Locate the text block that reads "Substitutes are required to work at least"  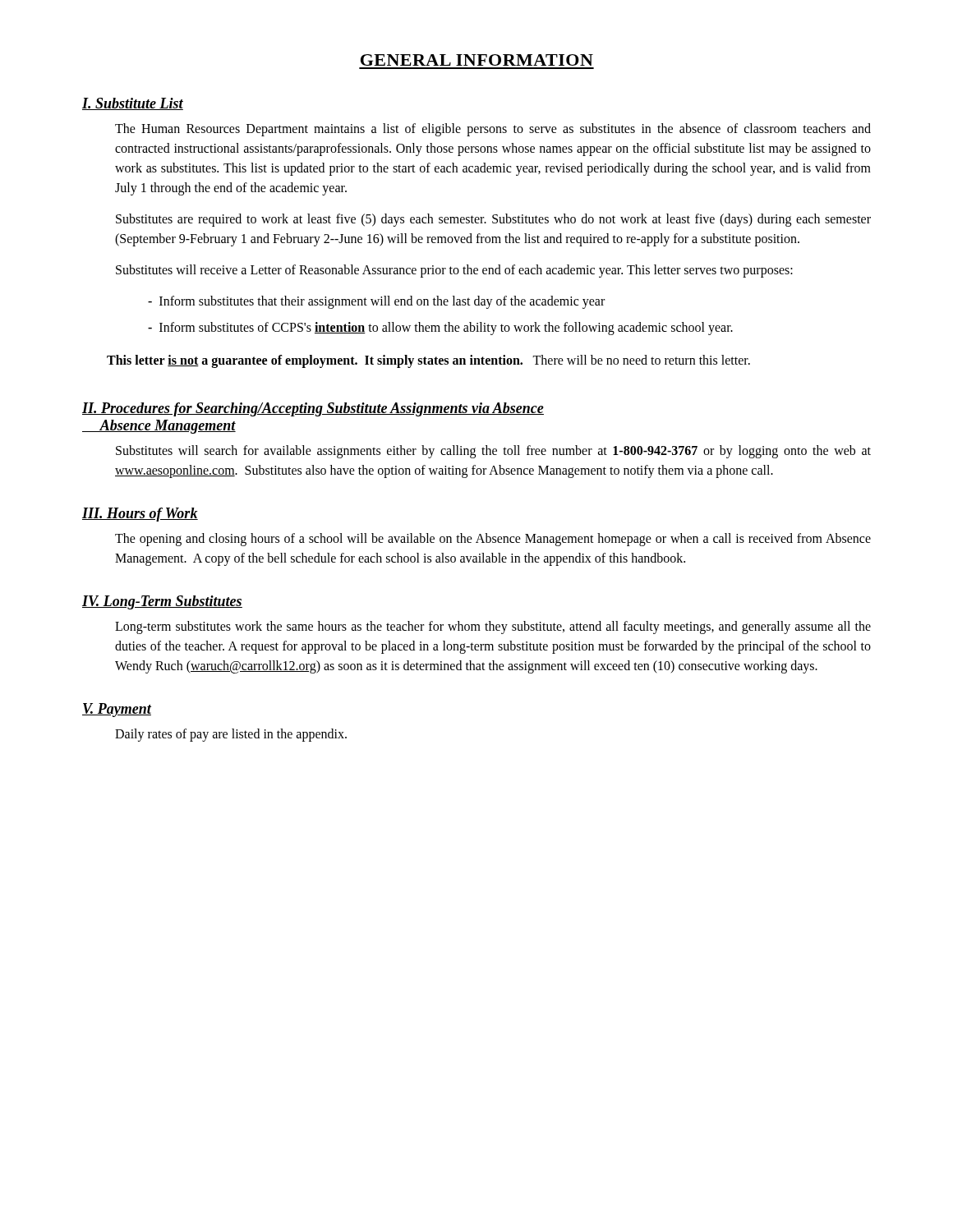click(x=493, y=229)
